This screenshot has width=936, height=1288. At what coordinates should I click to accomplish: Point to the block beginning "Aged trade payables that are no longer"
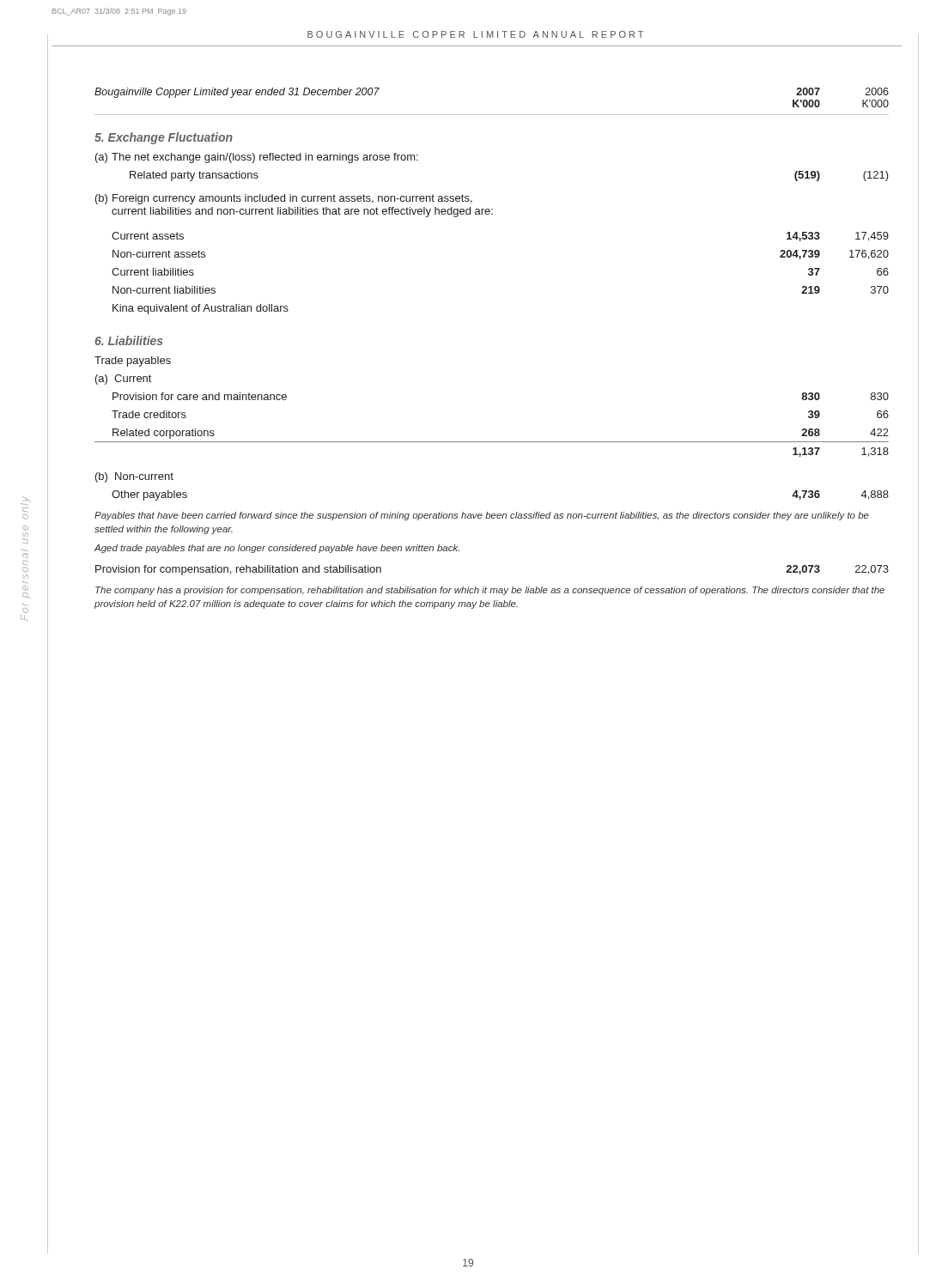point(278,548)
